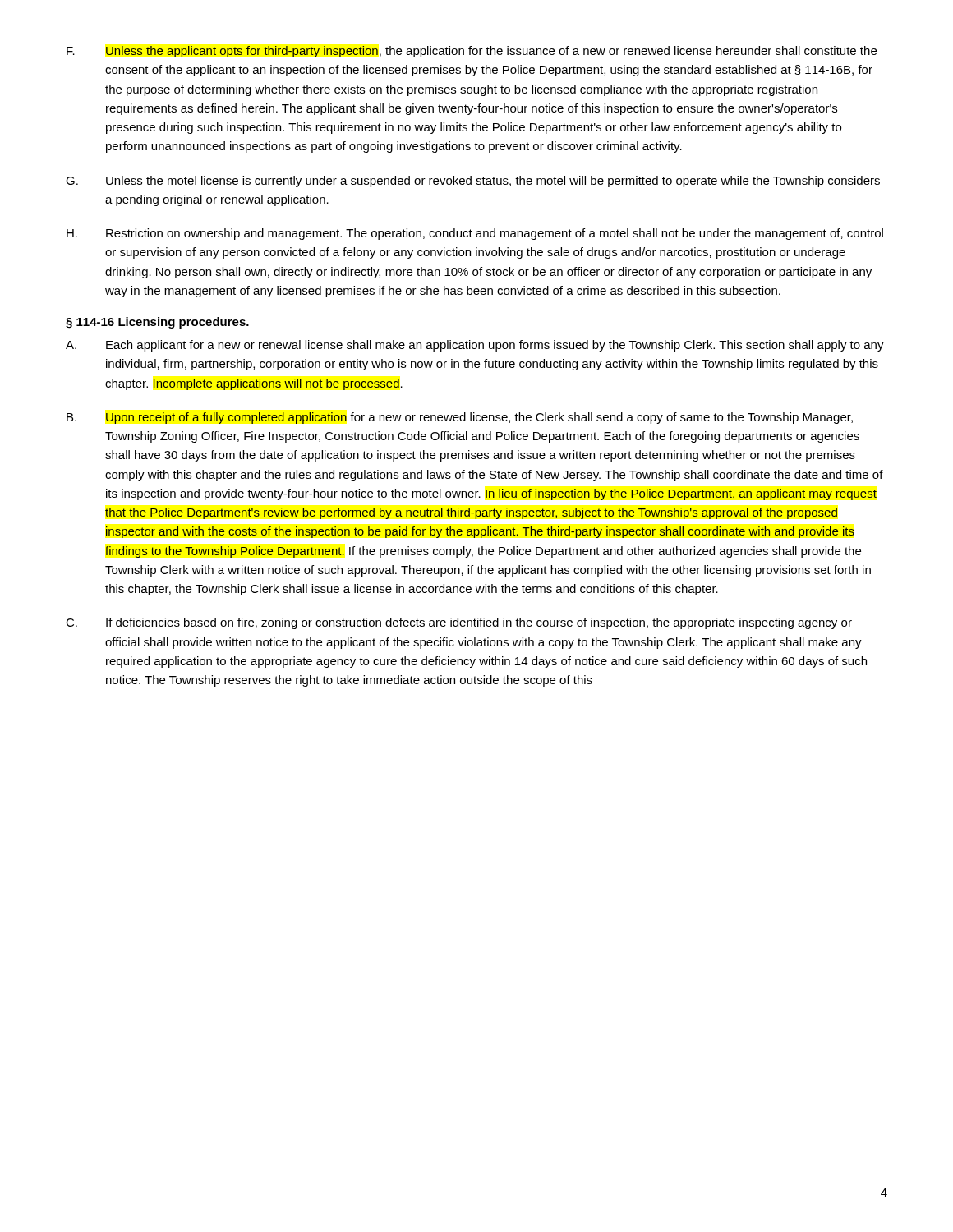Select the list item containing "F. Unless the applicant opts"
Viewport: 953px width, 1232px height.
[476, 98]
